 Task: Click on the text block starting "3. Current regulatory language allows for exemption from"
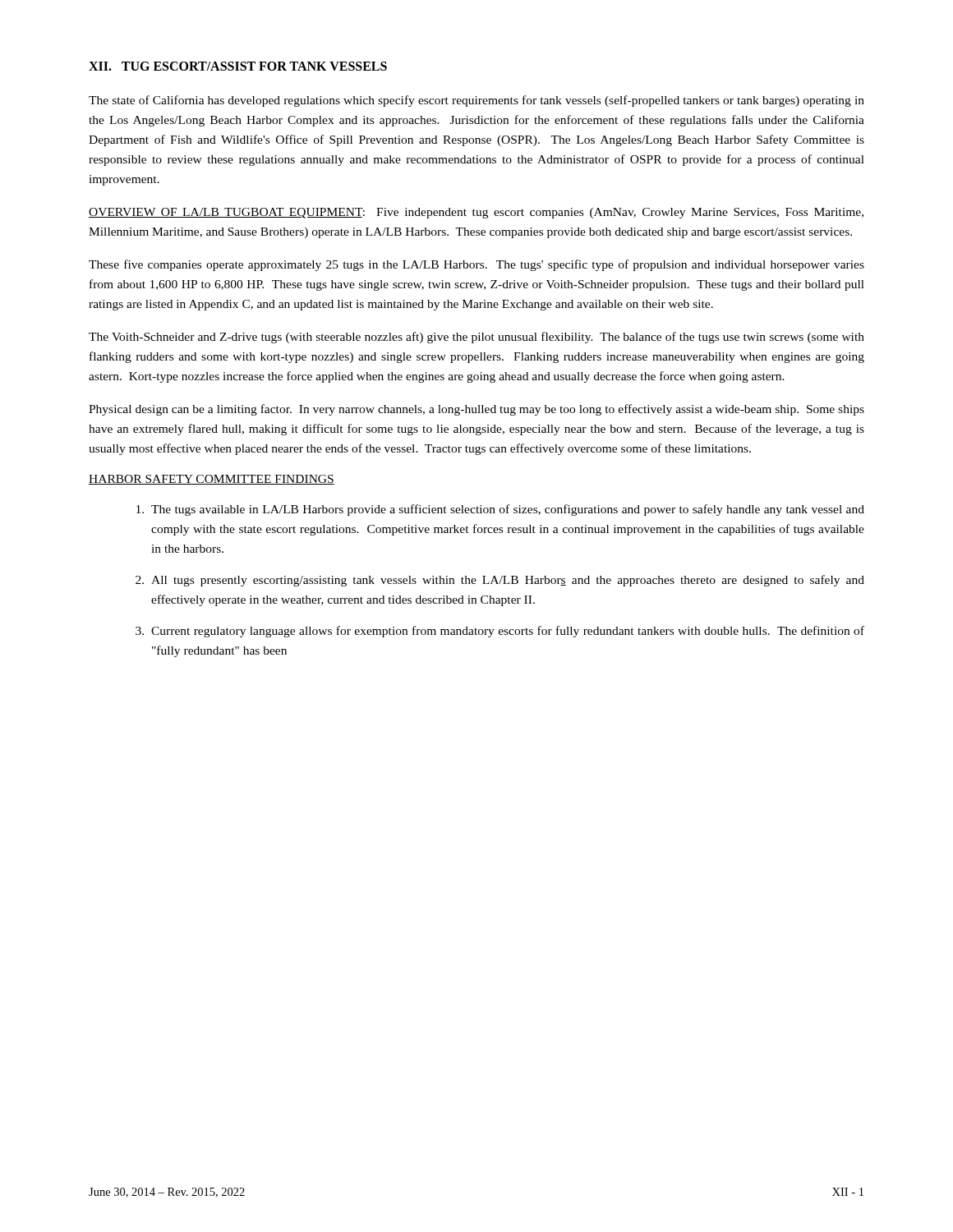coord(491,641)
